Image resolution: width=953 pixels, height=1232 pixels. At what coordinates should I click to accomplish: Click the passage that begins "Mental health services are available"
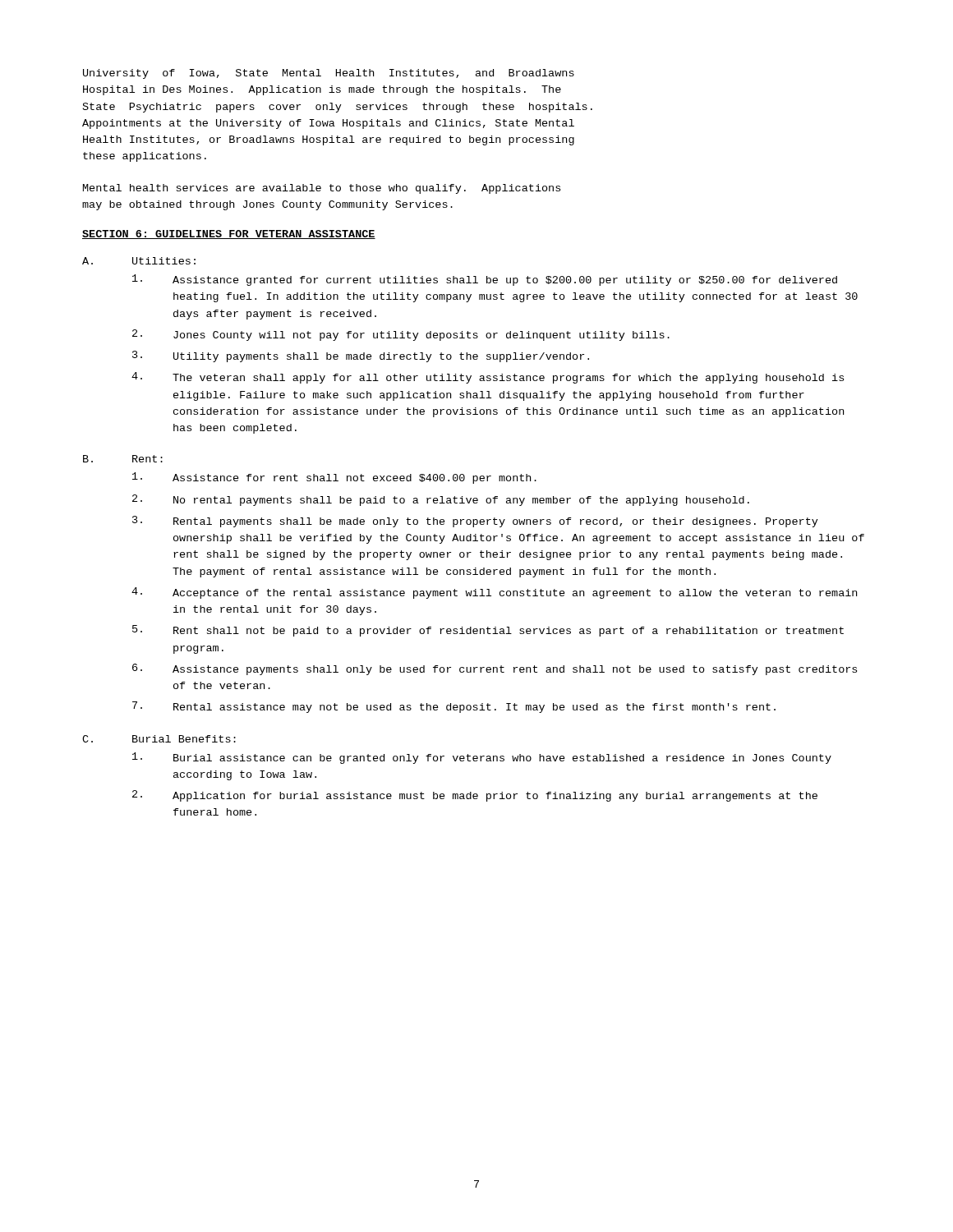coord(322,196)
